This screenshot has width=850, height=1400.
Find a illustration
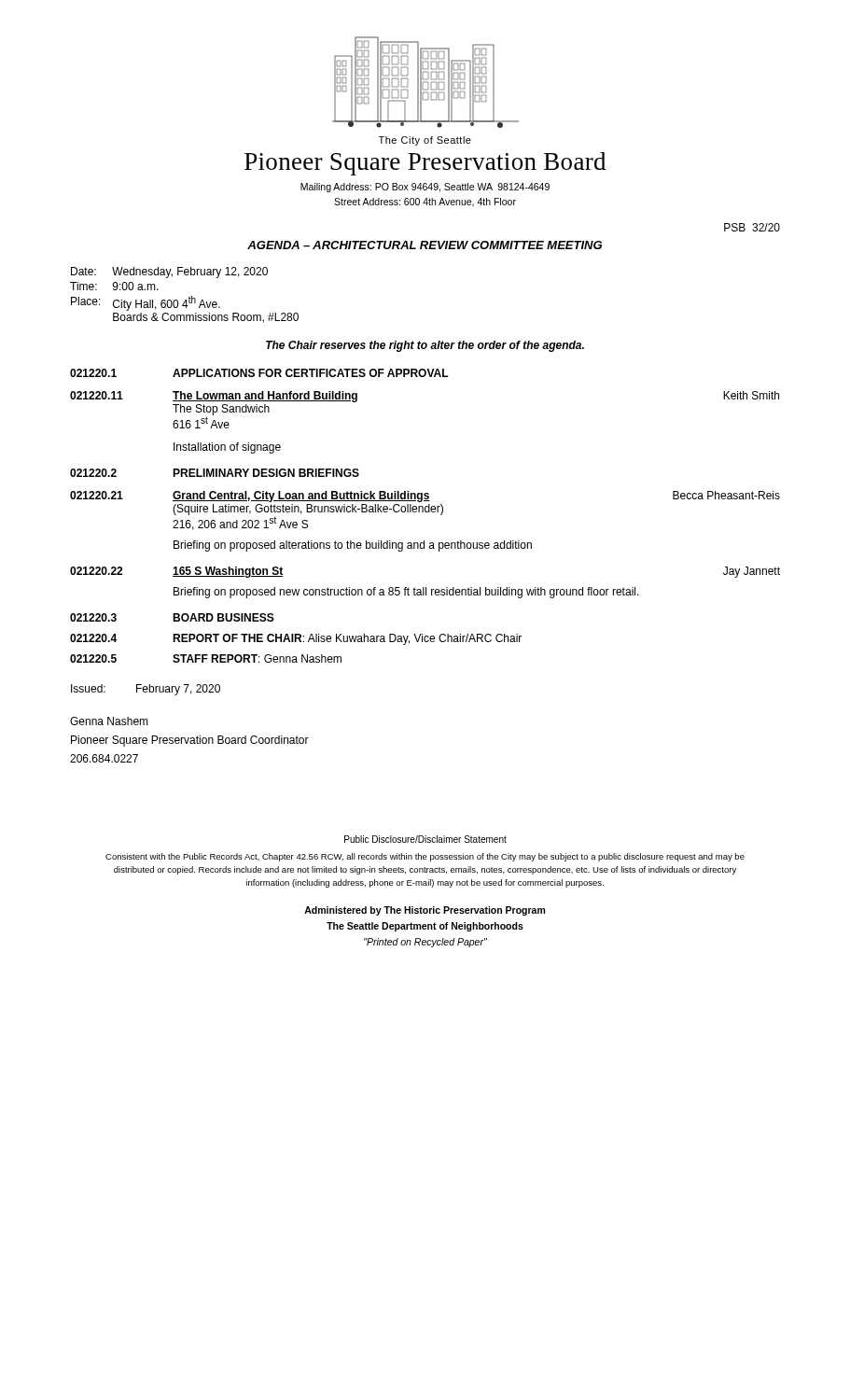tap(425, 65)
